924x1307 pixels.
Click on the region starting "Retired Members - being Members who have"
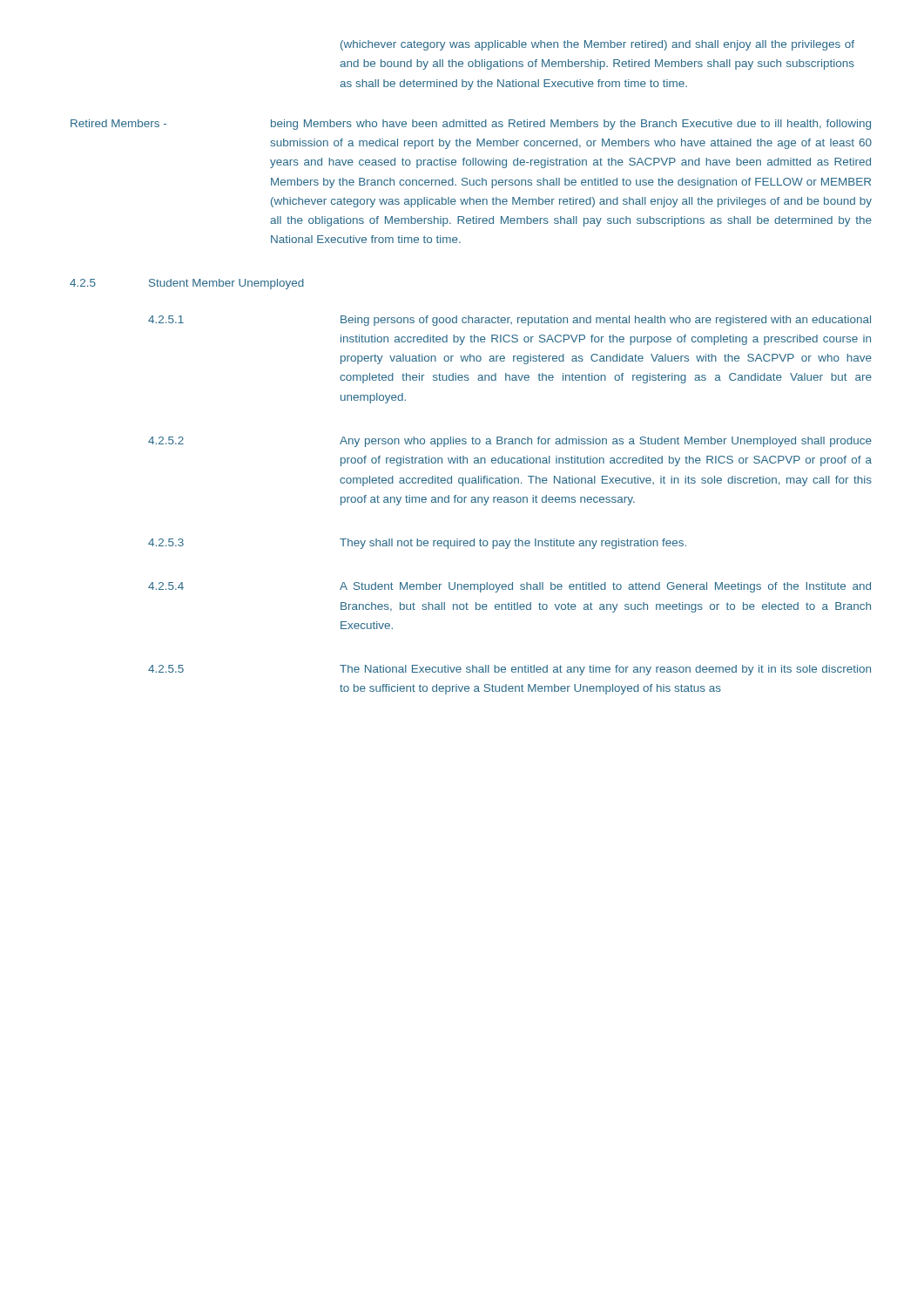tap(471, 182)
